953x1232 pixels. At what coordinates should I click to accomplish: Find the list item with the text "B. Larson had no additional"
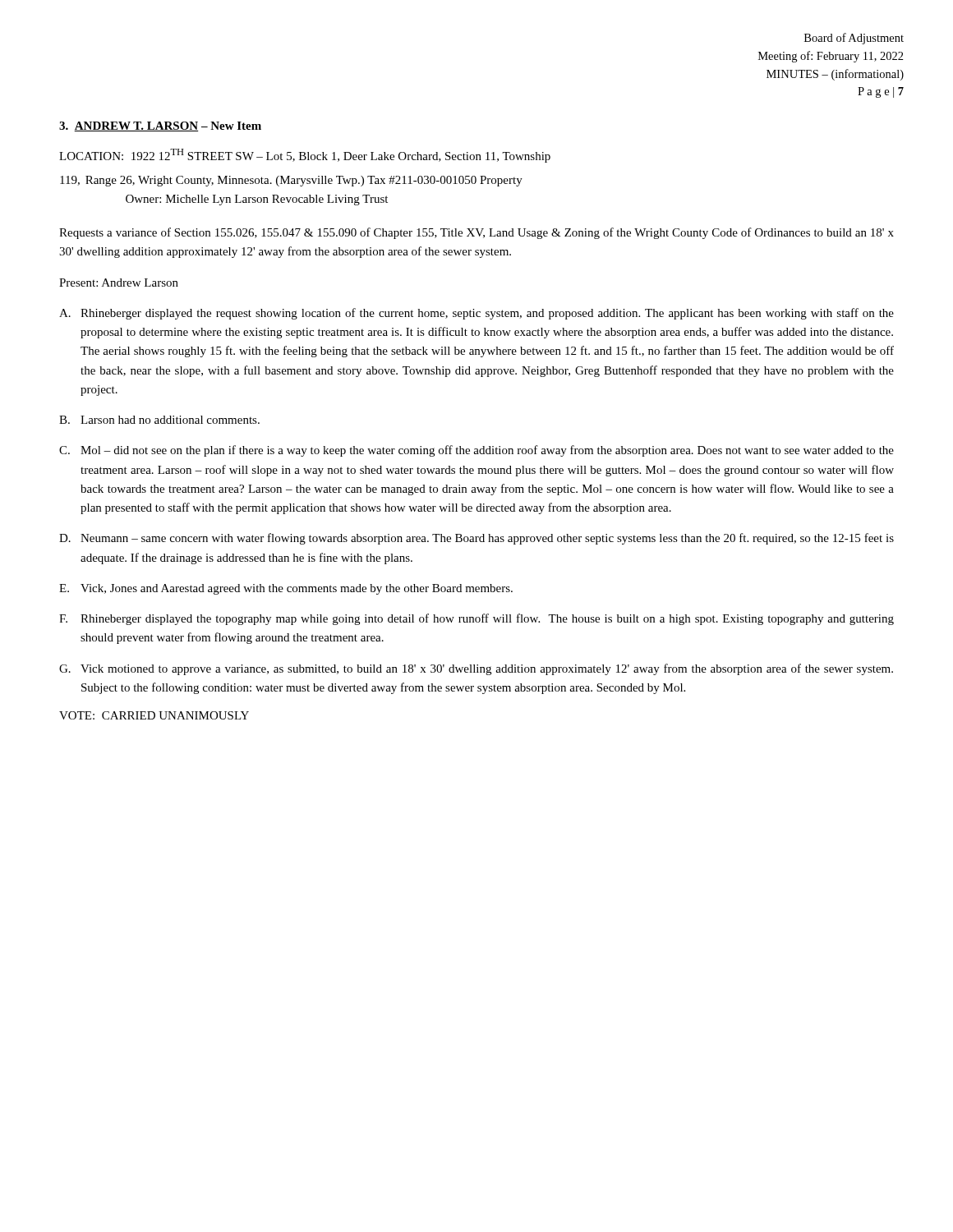pos(159,420)
